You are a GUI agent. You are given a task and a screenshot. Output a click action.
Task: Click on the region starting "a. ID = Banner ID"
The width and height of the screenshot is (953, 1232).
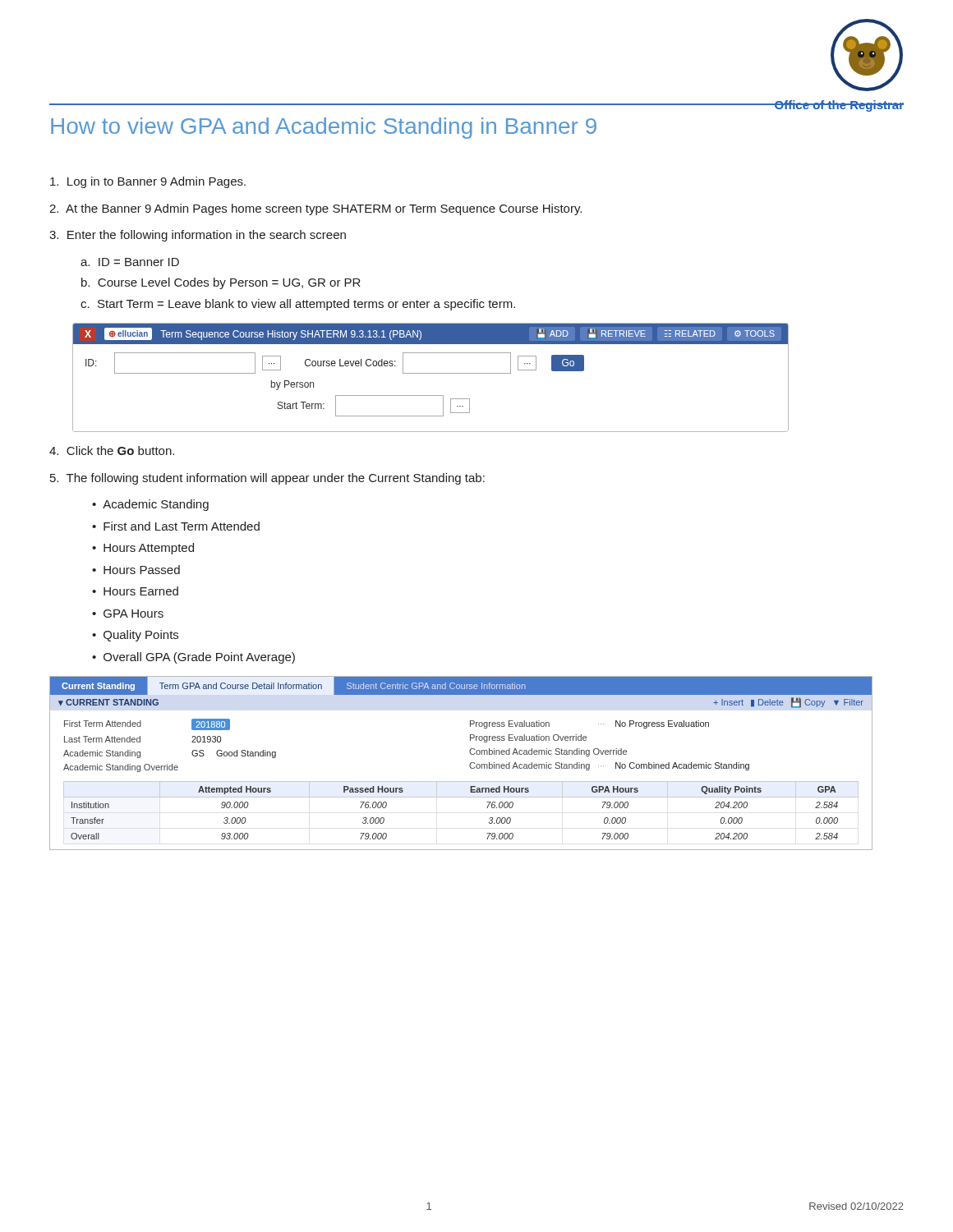(x=130, y=261)
